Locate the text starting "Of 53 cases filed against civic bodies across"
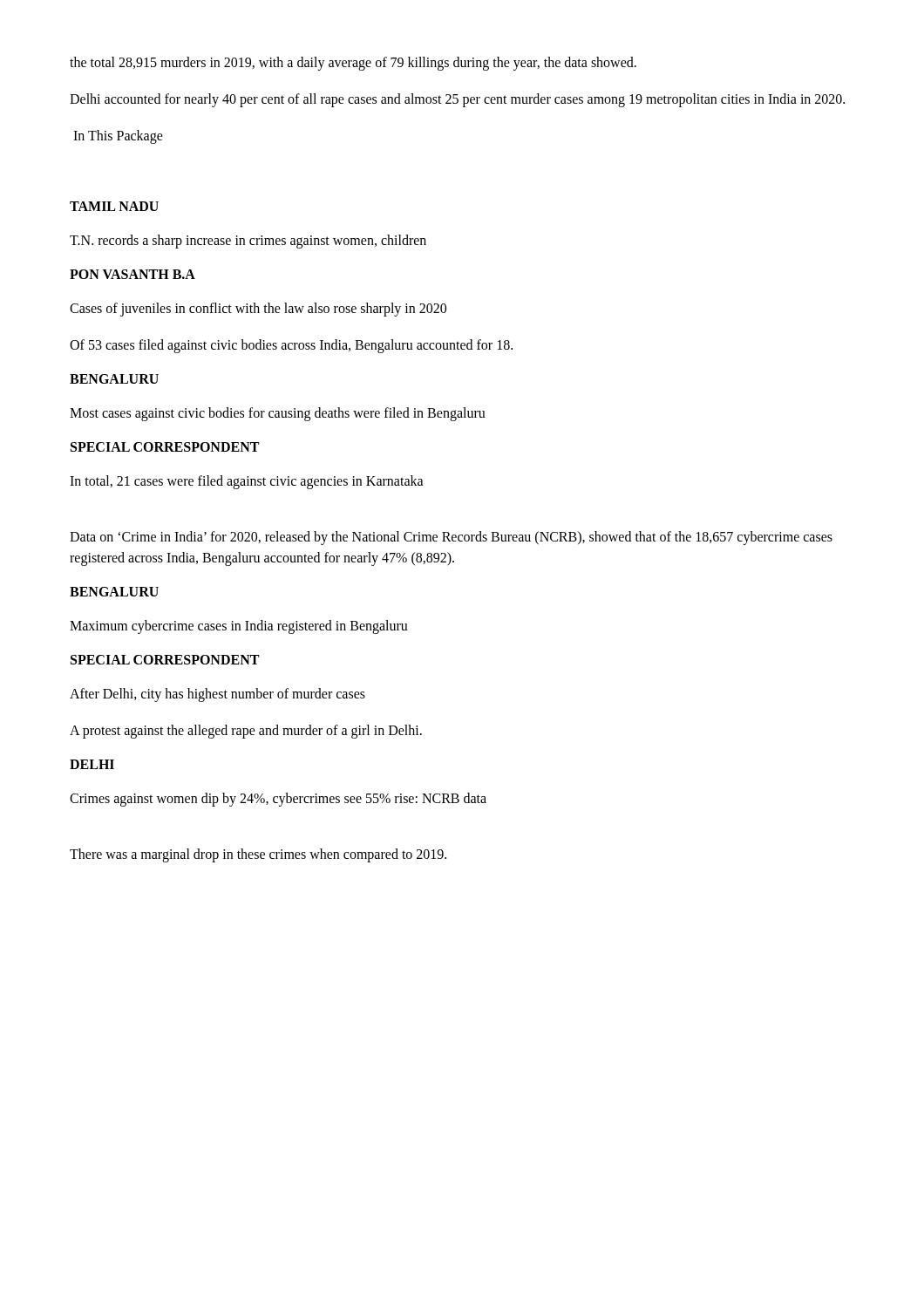The width and height of the screenshot is (924, 1308). click(292, 345)
